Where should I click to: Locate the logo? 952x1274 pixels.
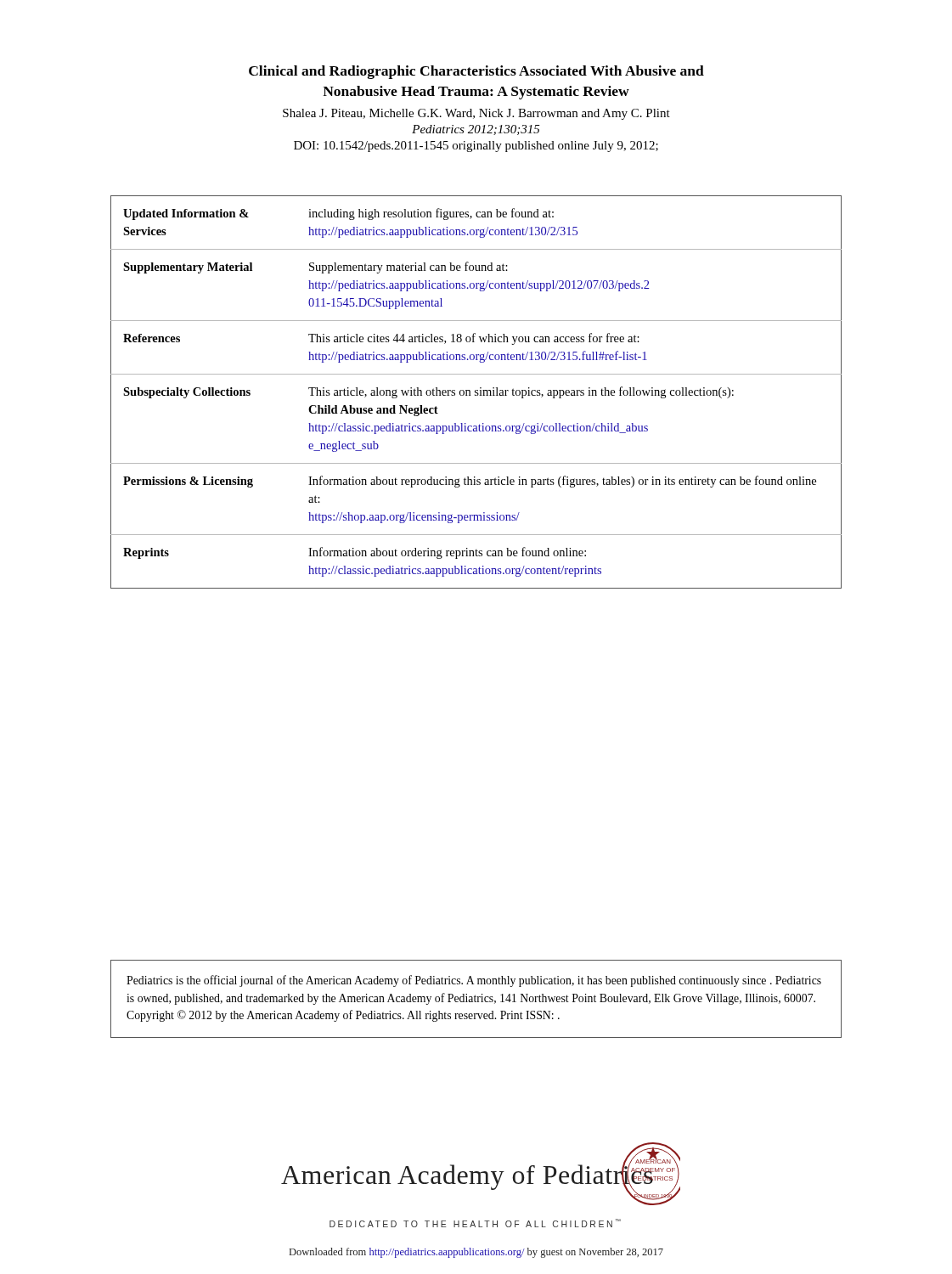pos(476,1183)
